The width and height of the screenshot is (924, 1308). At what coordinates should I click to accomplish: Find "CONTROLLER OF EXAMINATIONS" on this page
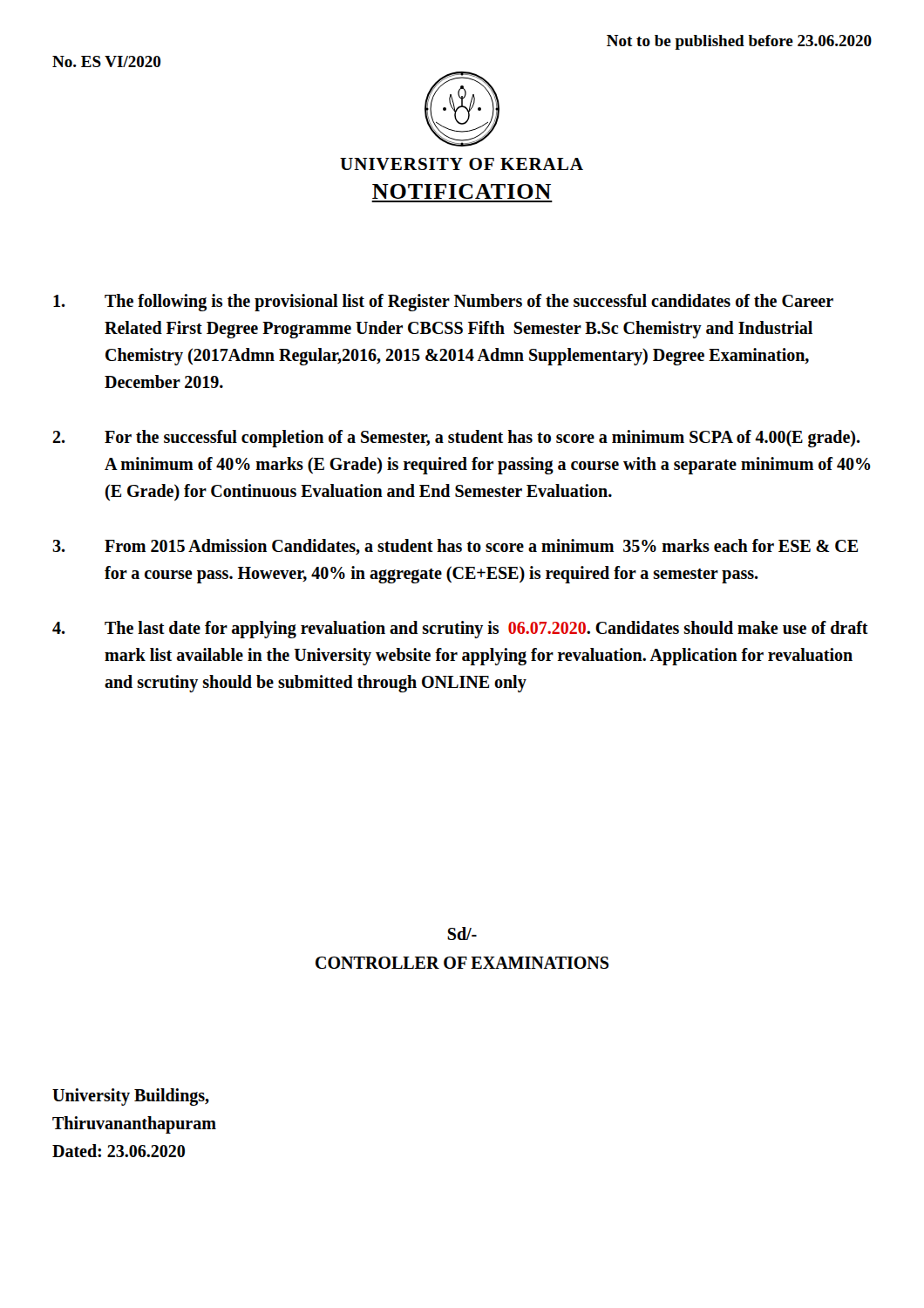[462, 963]
